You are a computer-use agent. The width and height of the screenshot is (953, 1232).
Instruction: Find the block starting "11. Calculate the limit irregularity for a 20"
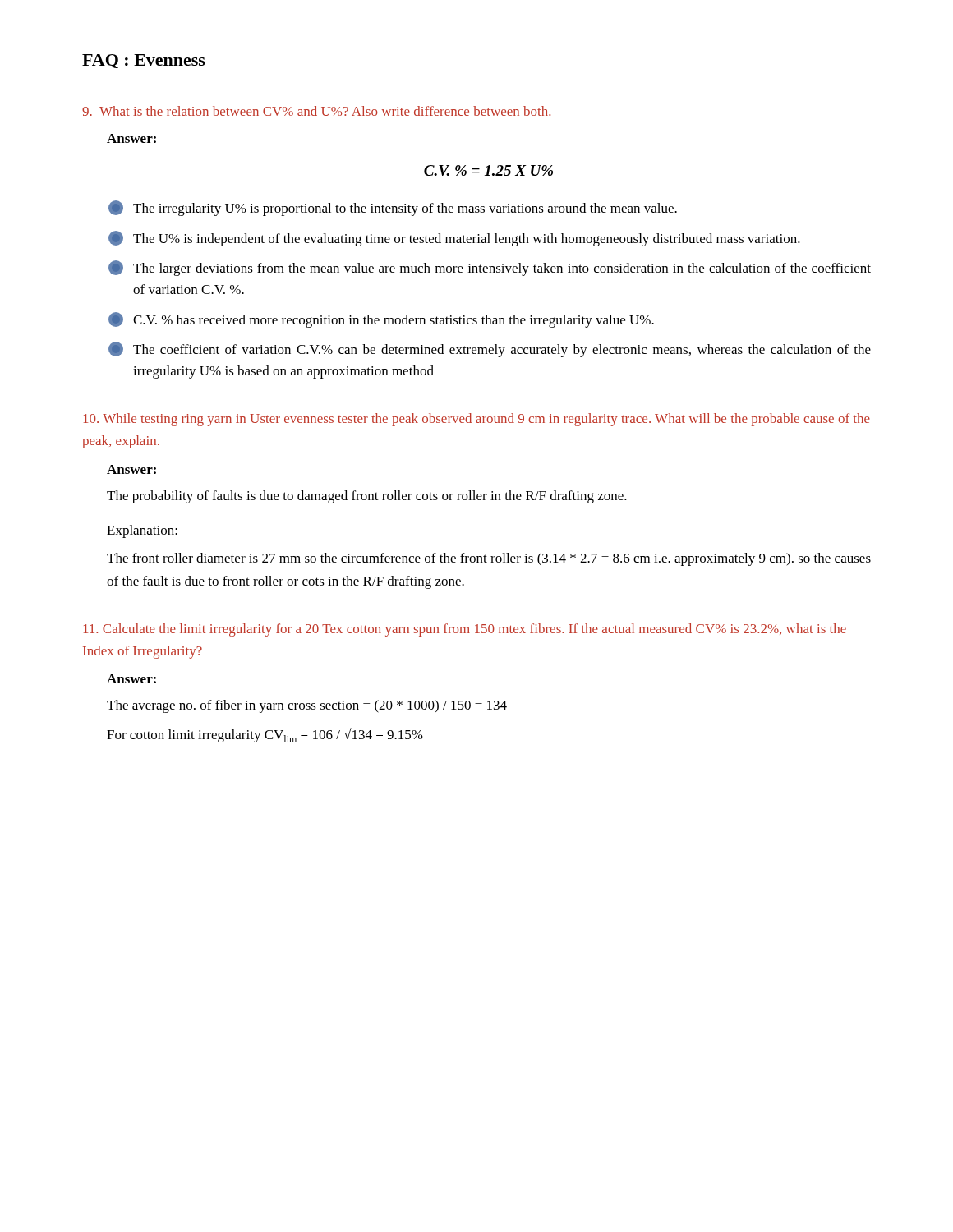(x=464, y=640)
